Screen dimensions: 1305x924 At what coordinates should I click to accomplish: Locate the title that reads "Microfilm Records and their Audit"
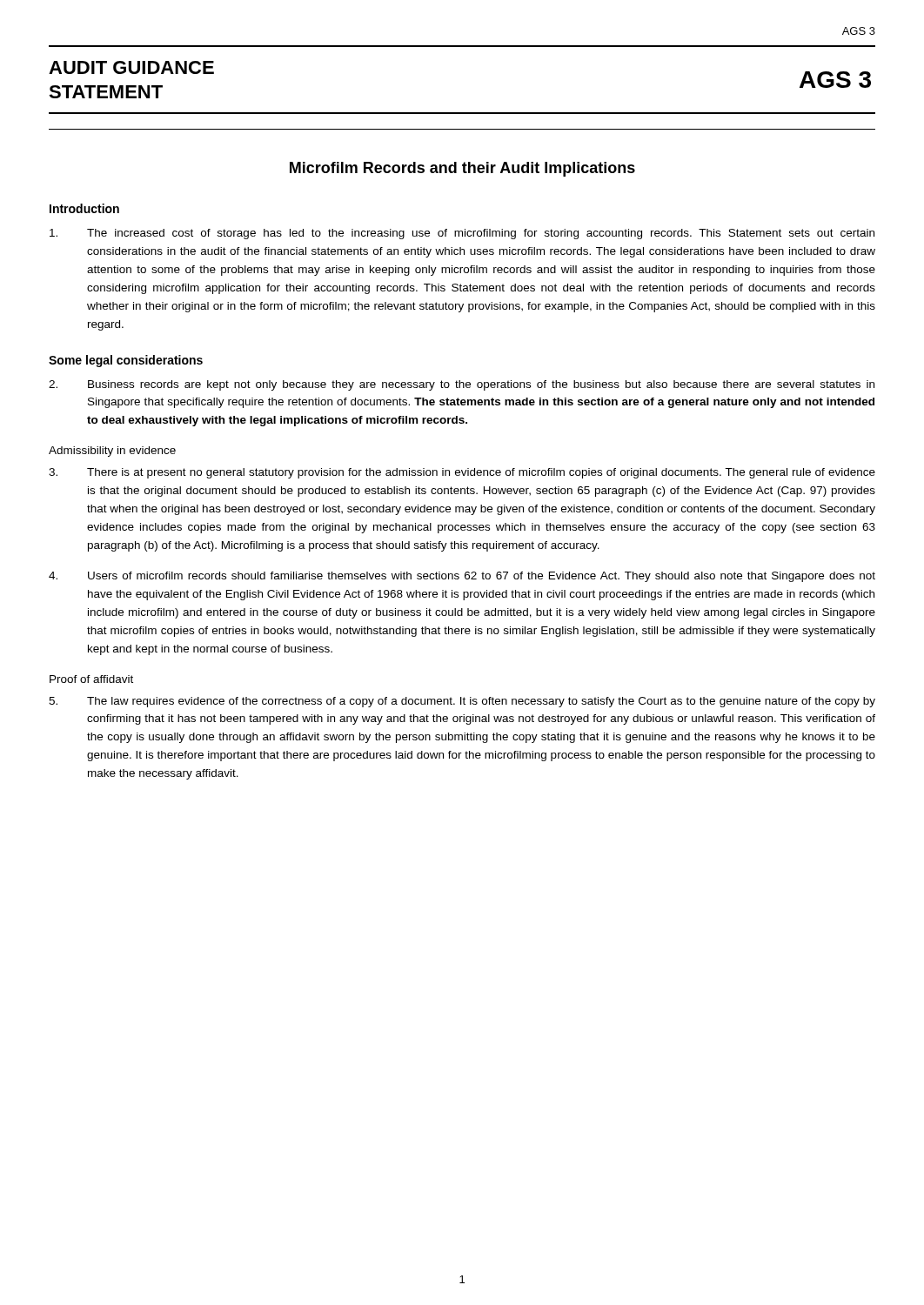tap(462, 168)
